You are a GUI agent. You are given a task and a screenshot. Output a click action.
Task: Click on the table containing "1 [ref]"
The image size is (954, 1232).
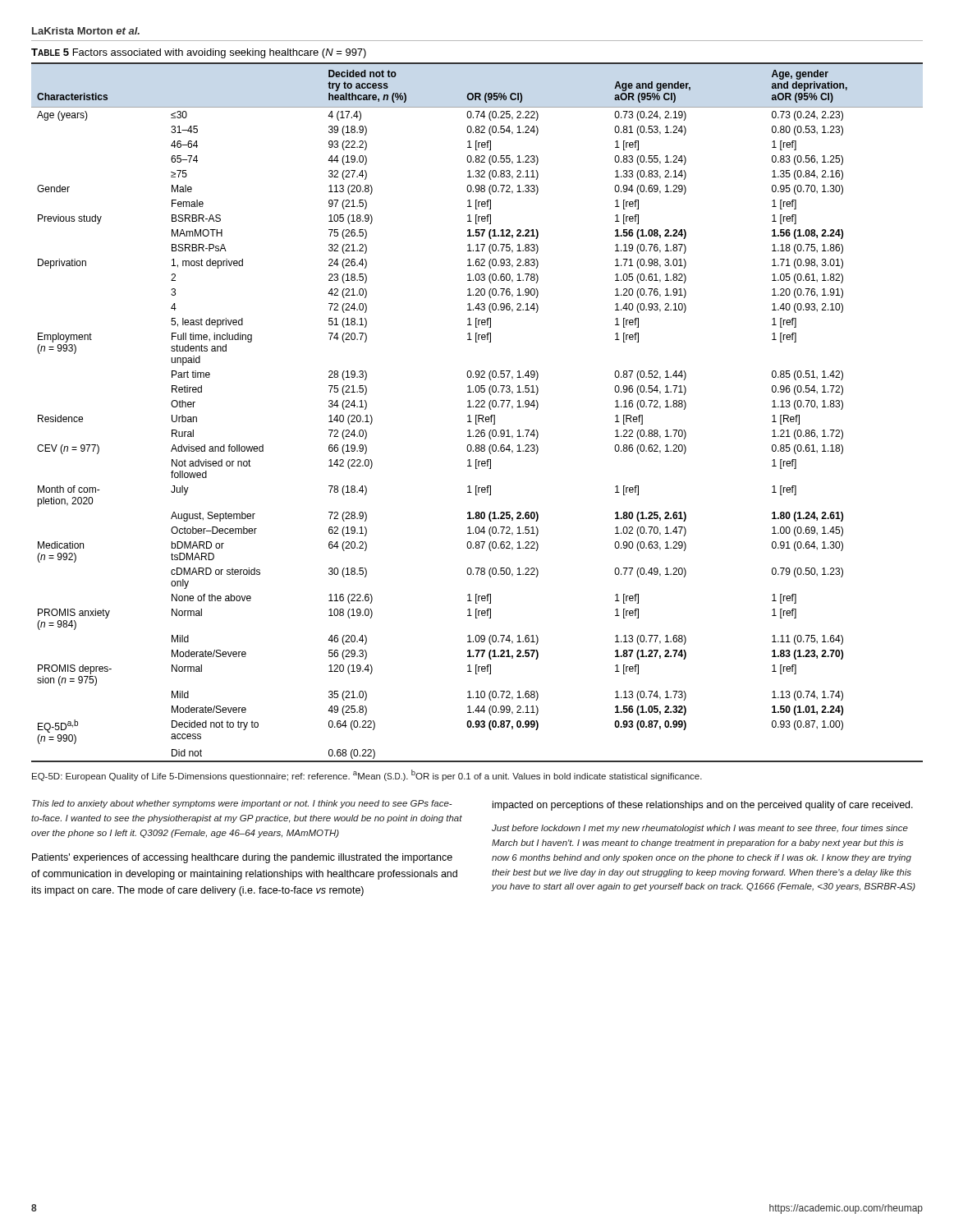pyautogui.click(x=477, y=412)
